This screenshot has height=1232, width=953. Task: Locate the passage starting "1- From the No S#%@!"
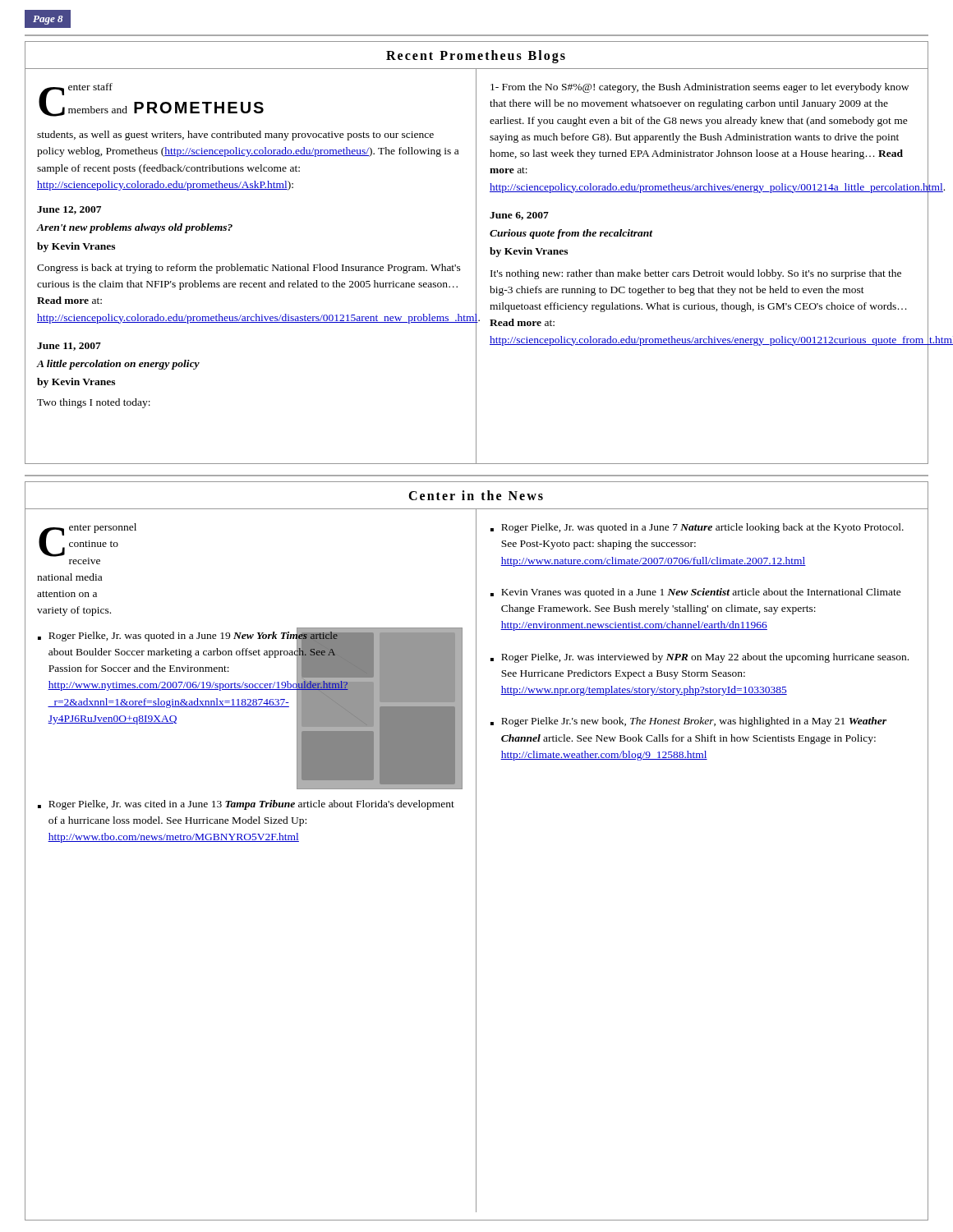point(703,137)
